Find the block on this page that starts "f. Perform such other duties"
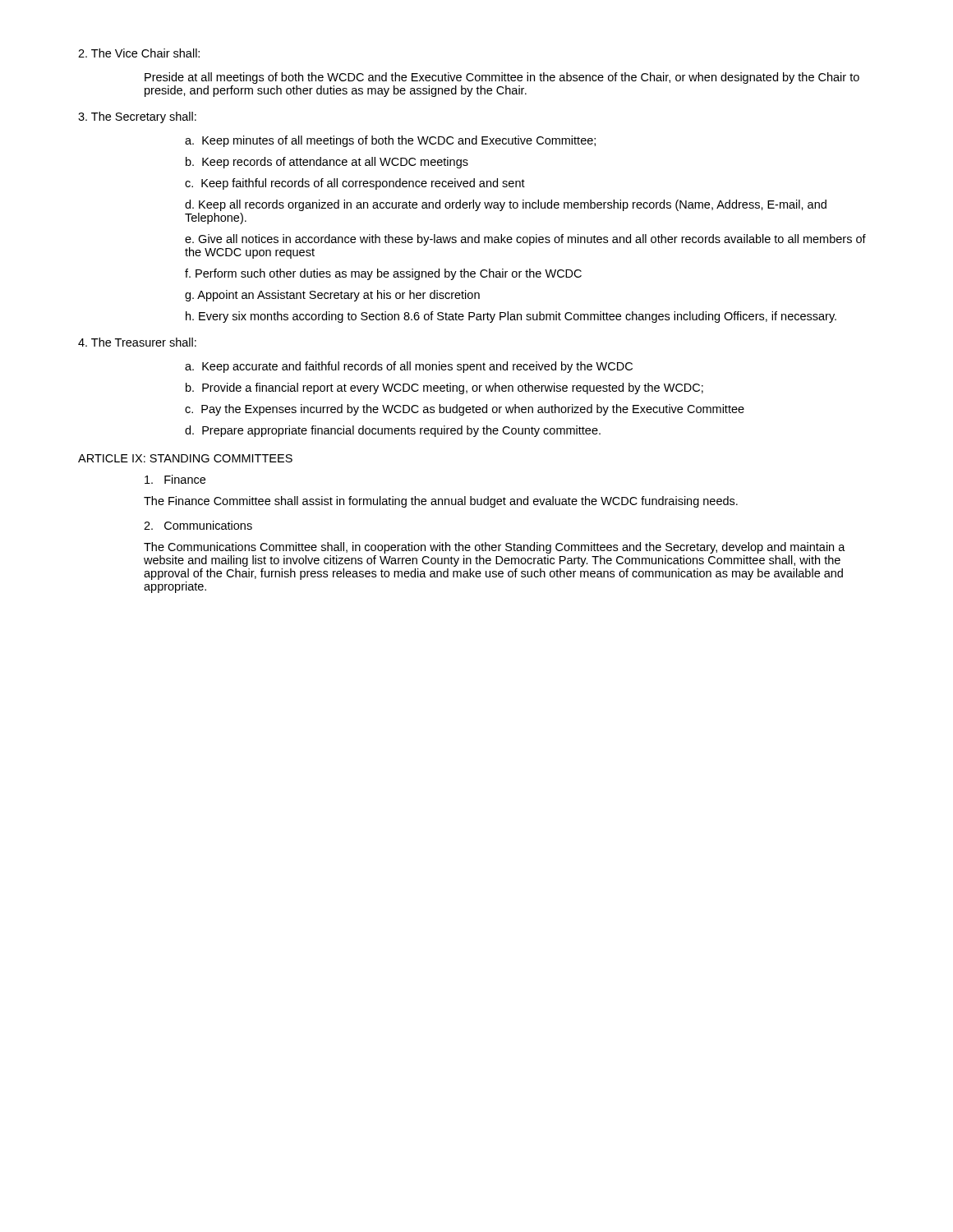Screen dimensions: 1232x953 383,274
